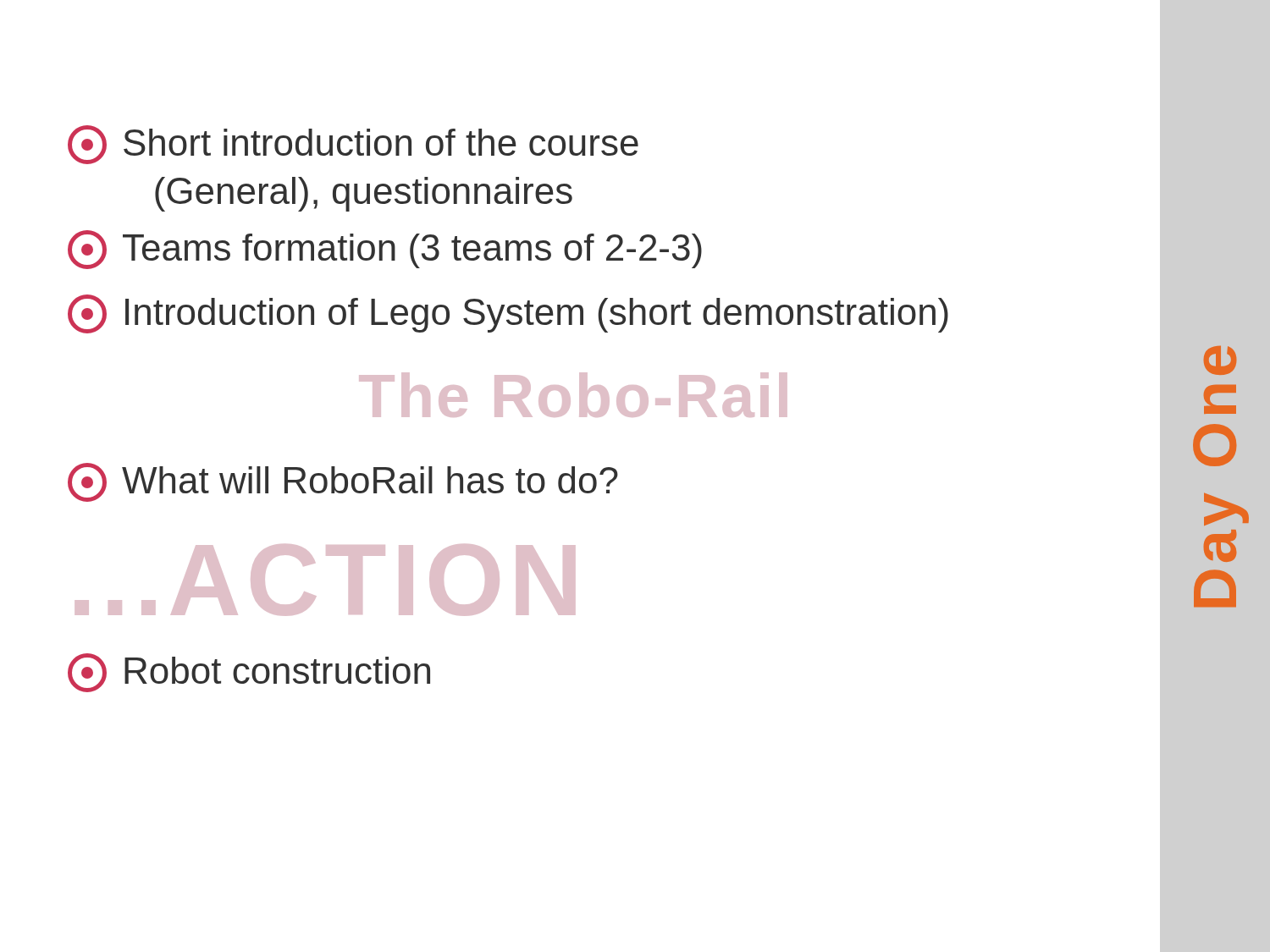This screenshot has width=1270, height=952.
Task: Point to the text block starting "Short introduction of the course (General), questionnaires"
Action: [354, 167]
